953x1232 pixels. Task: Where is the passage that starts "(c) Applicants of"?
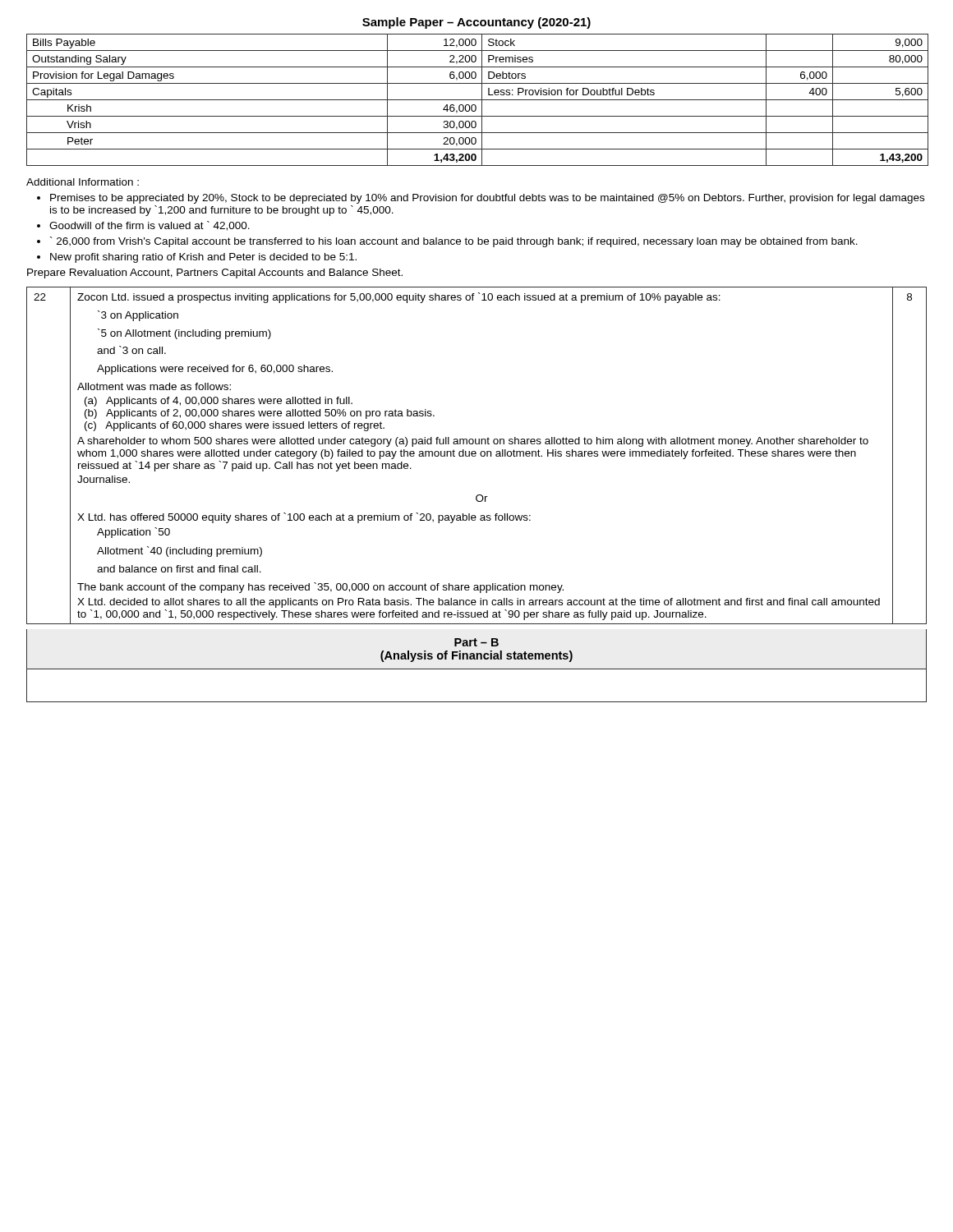tap(235, 425)
